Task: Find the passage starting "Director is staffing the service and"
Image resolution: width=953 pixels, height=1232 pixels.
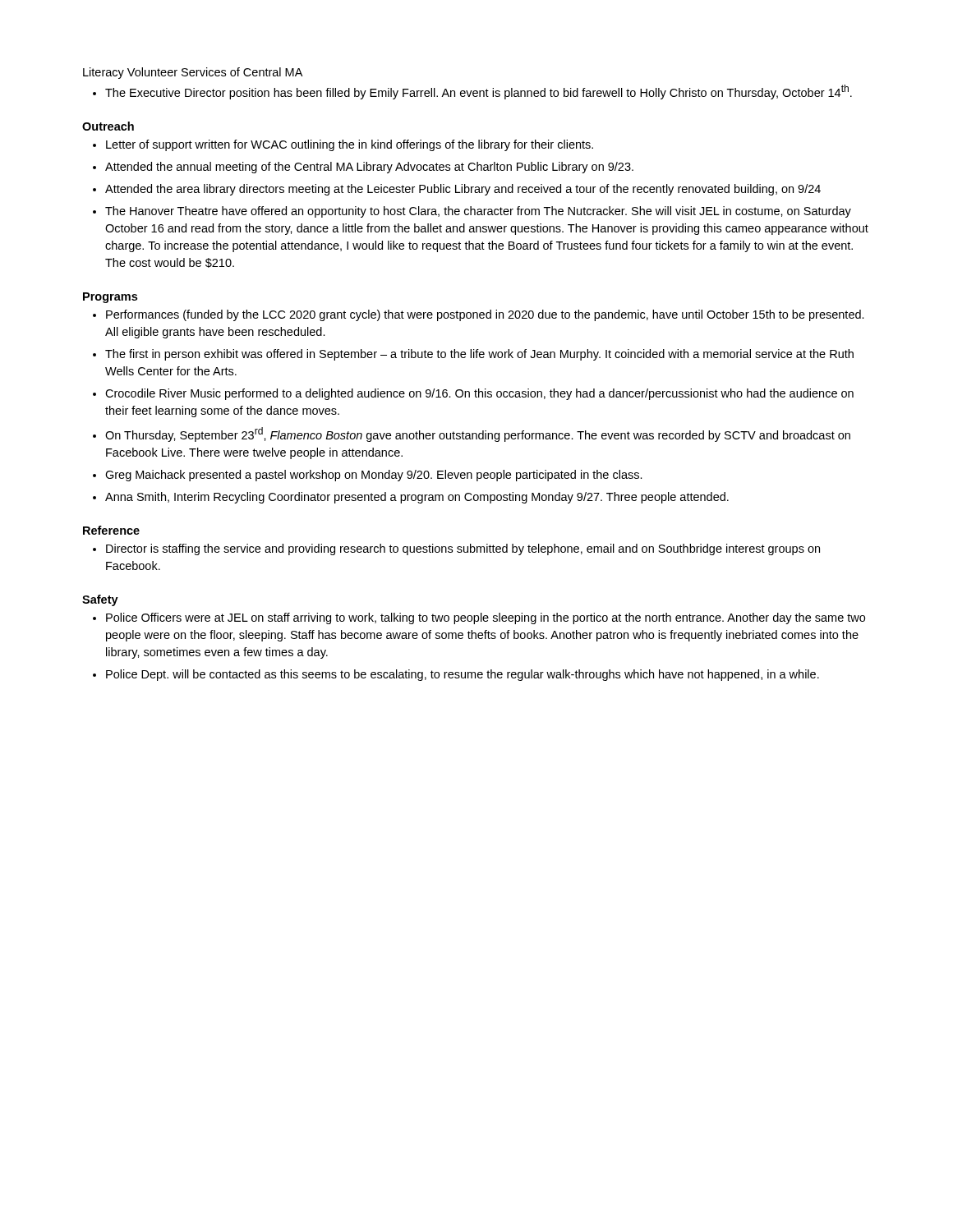Action: [x=463, y=557]
